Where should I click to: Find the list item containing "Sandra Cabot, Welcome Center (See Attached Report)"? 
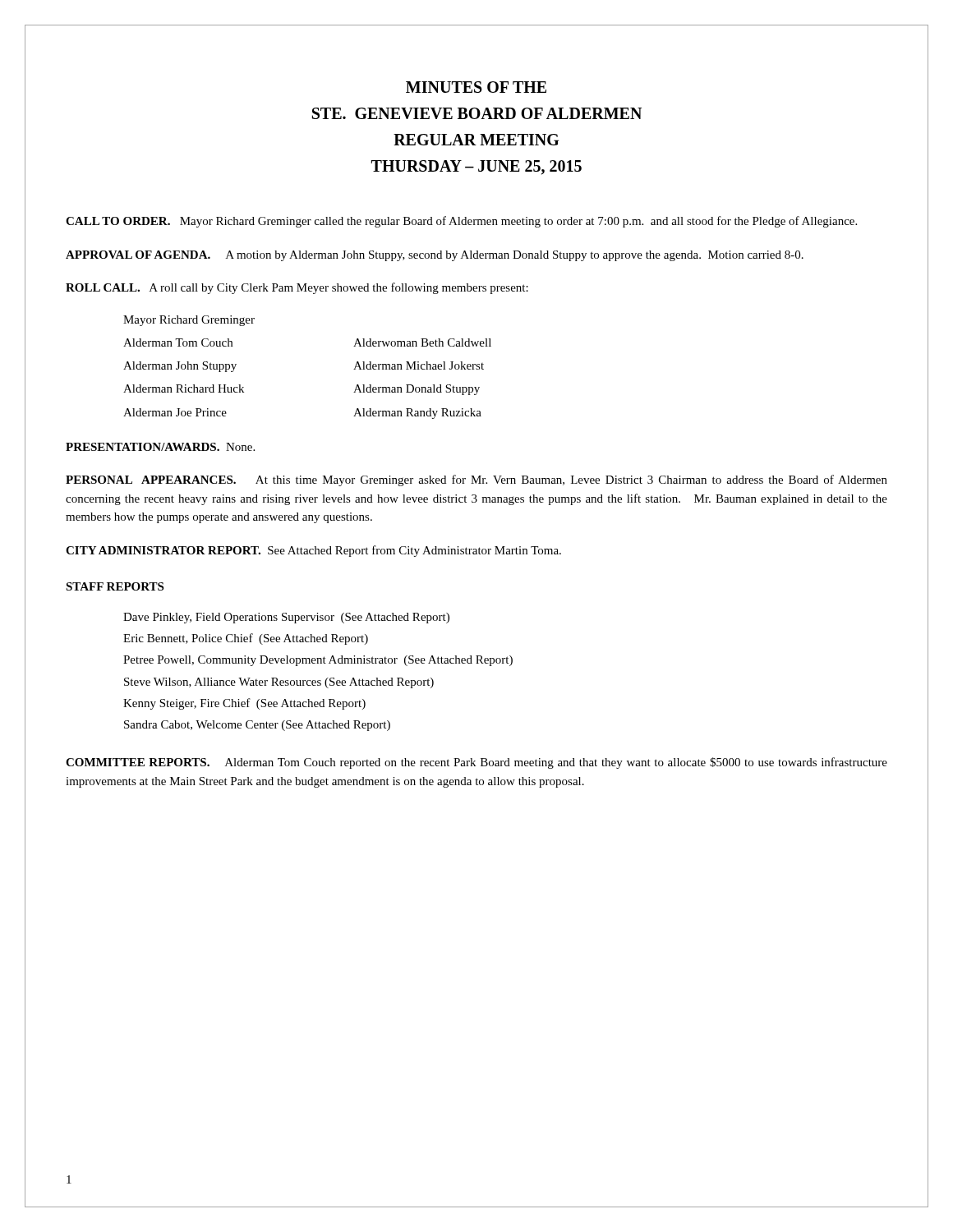coord(257,724)
